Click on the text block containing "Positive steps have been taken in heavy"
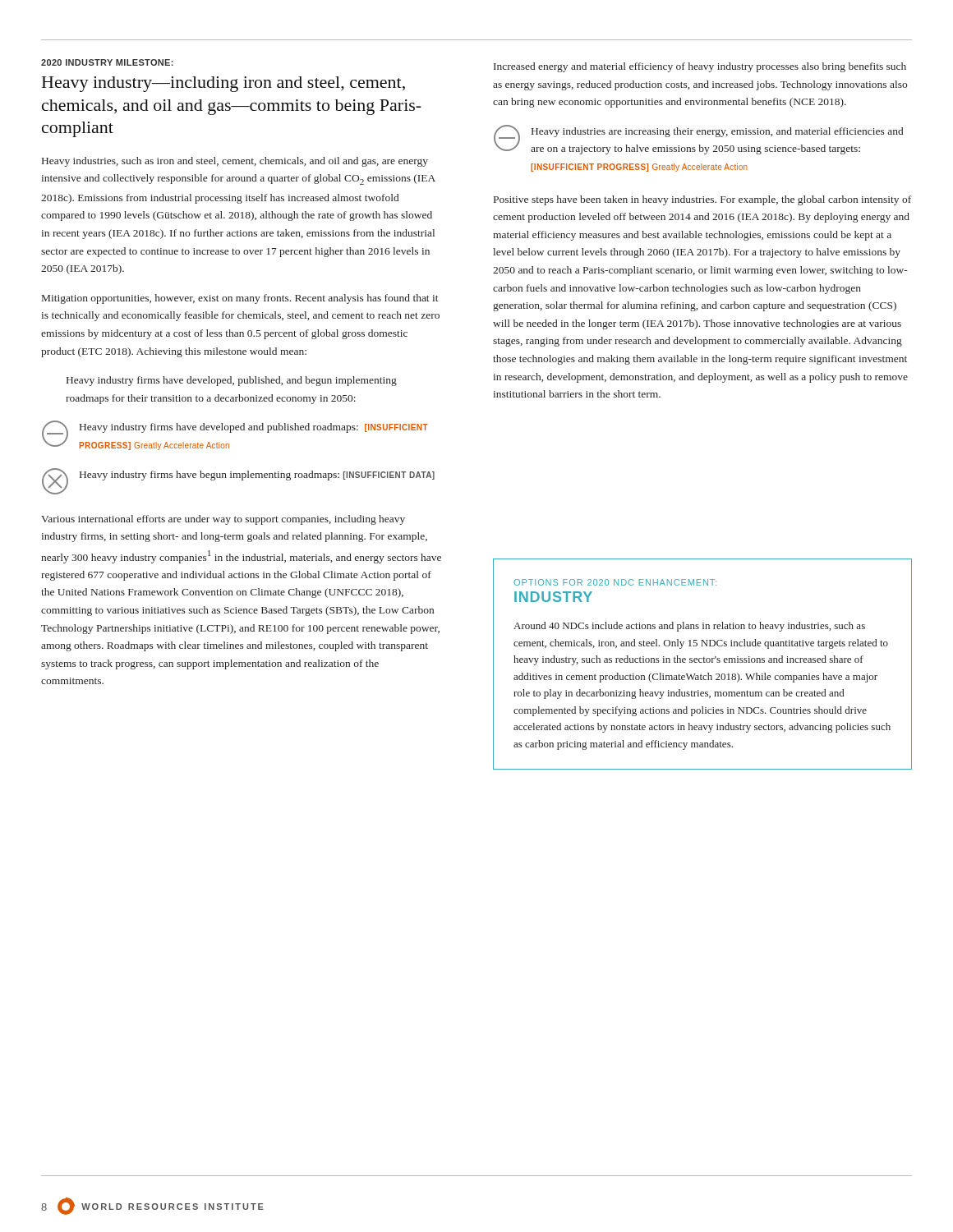Viewport: 953px width, 1232px height. pos(702,296)
